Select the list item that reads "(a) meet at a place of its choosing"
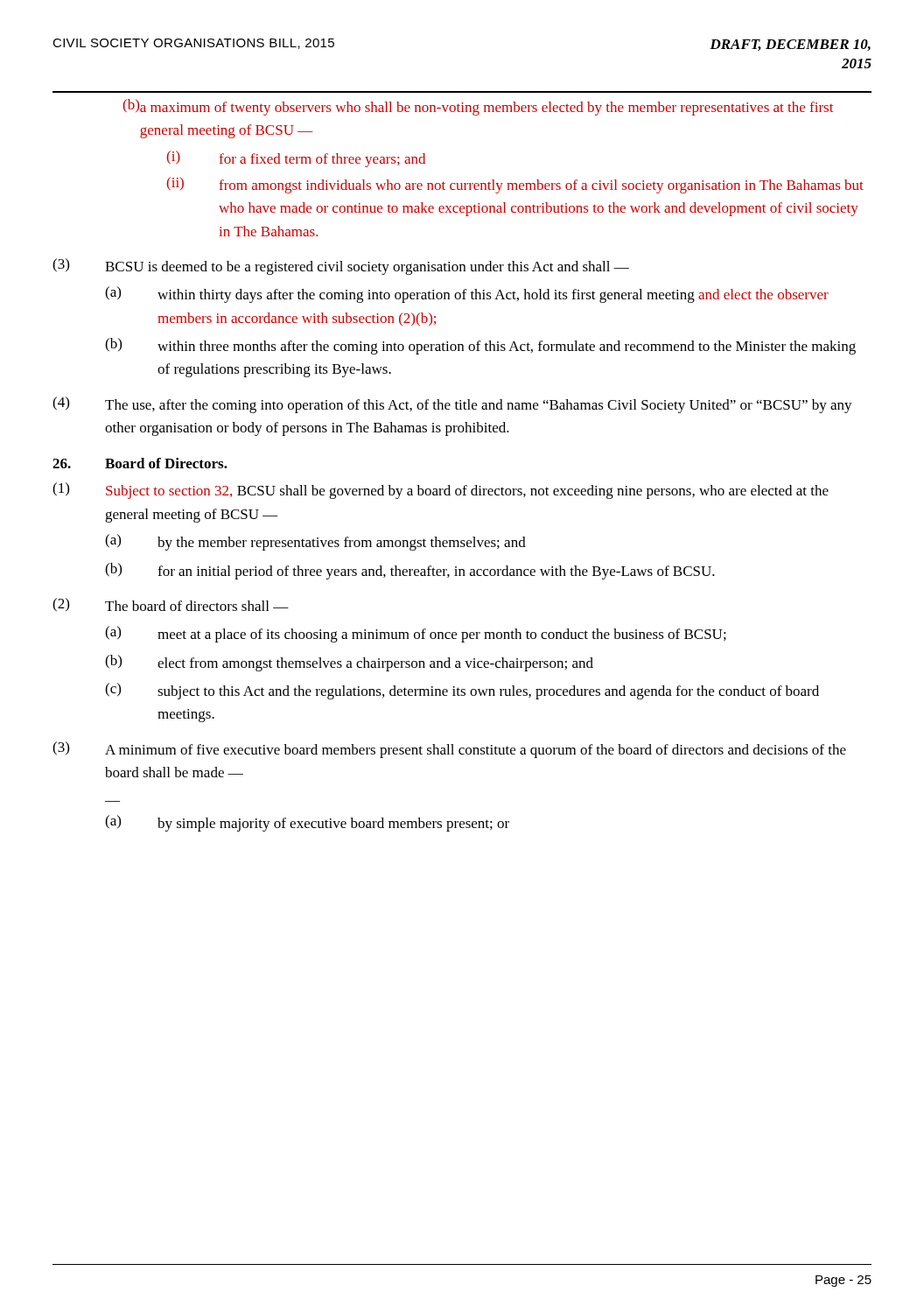The width and height of the screenshot is (924, 1313). coord(488,635)
